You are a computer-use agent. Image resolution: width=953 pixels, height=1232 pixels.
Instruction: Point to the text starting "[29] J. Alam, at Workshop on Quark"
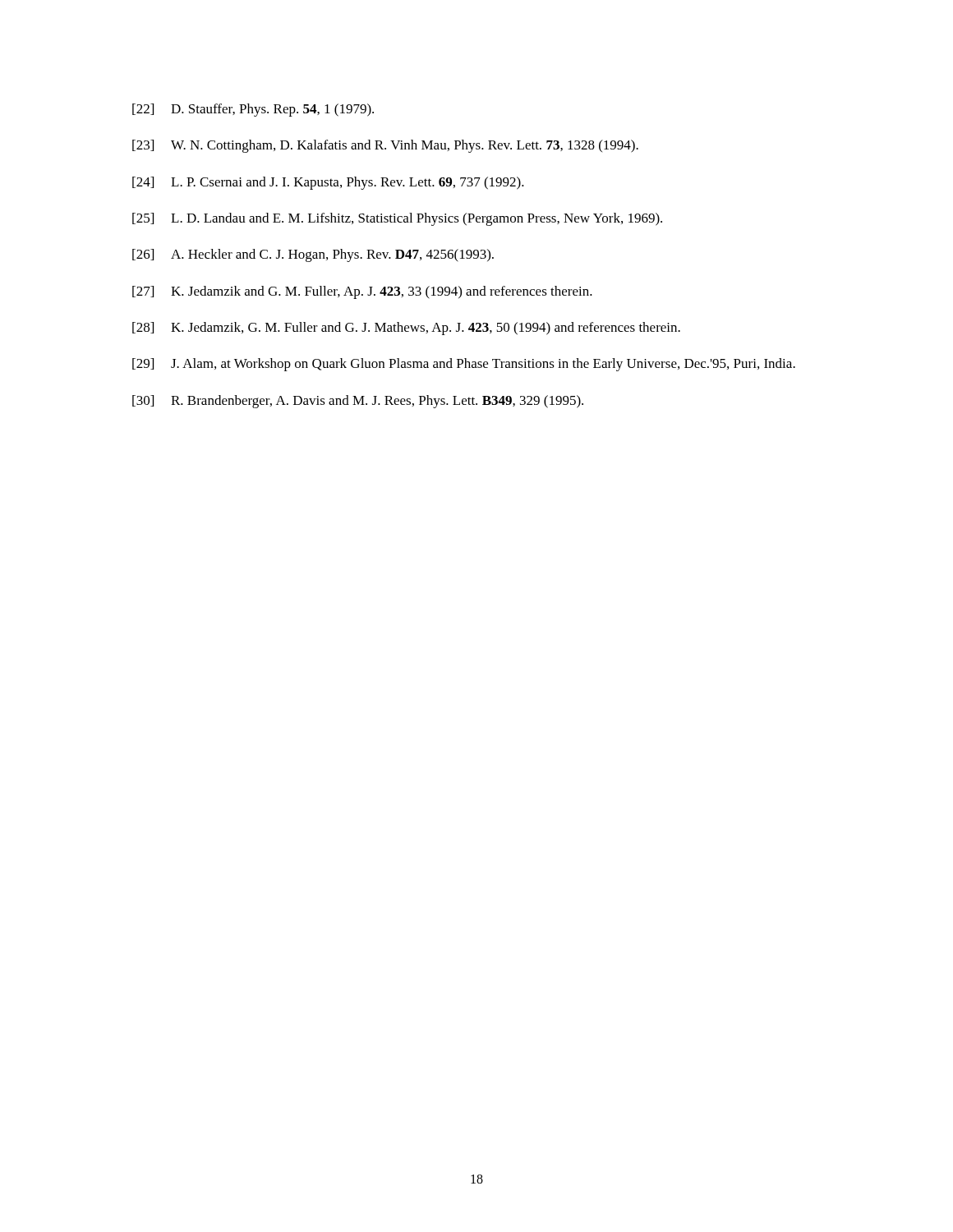(476, 364)
